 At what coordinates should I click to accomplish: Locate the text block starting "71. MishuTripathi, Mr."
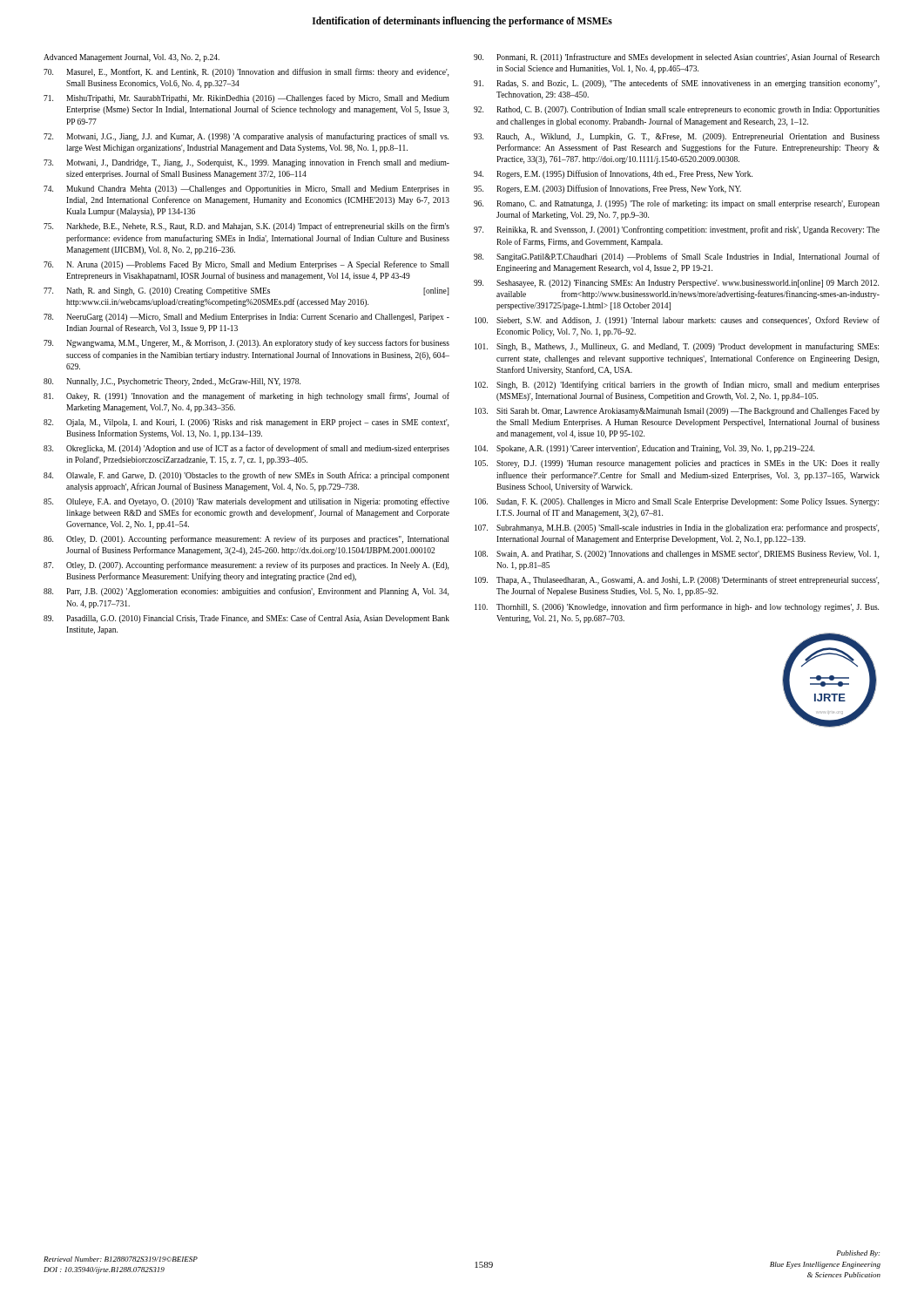pyautogui.click(x=246, y=111)
